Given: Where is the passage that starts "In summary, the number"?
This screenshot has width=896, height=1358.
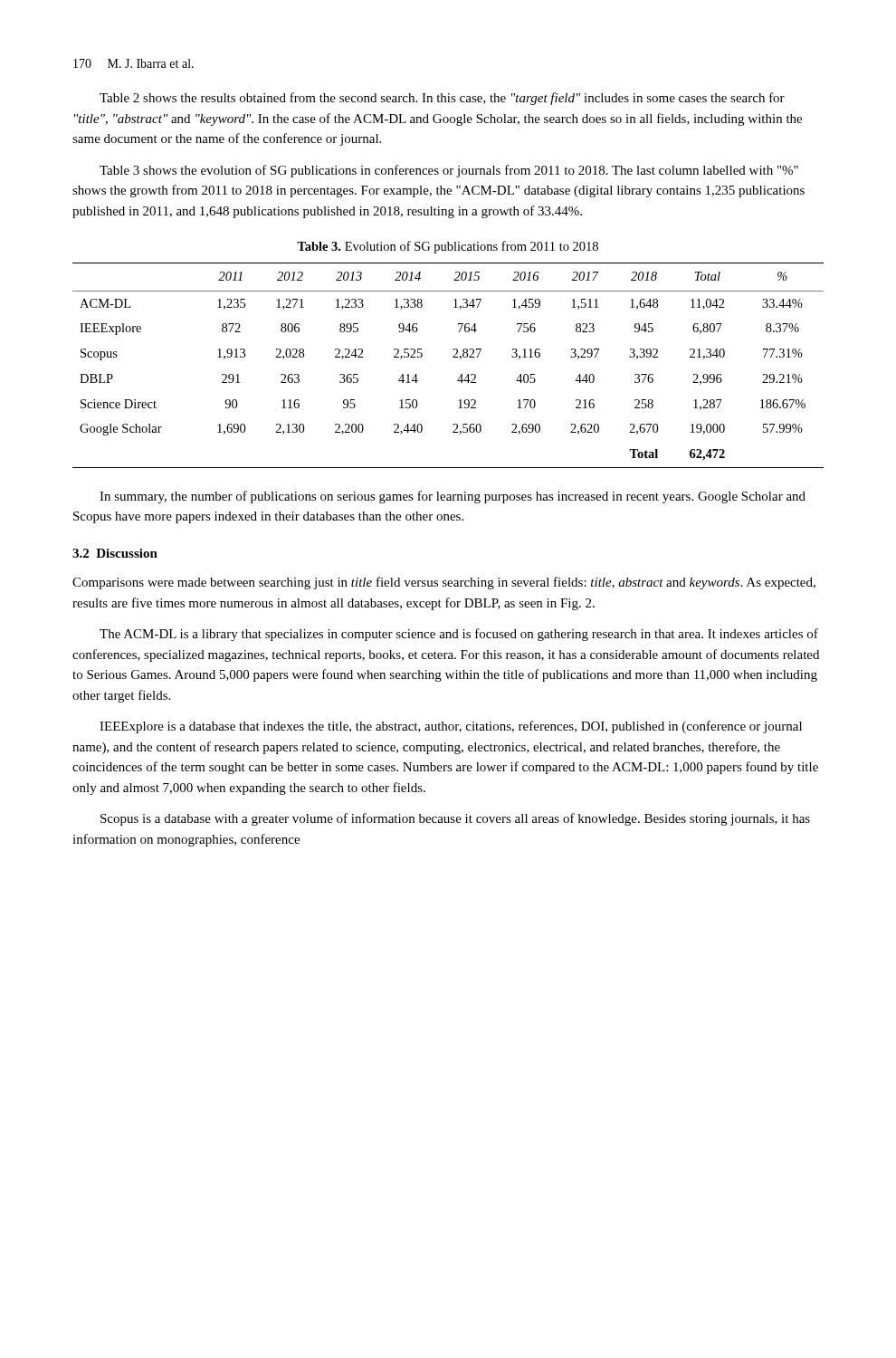Looking at the screenshot, I should [448, 506].
